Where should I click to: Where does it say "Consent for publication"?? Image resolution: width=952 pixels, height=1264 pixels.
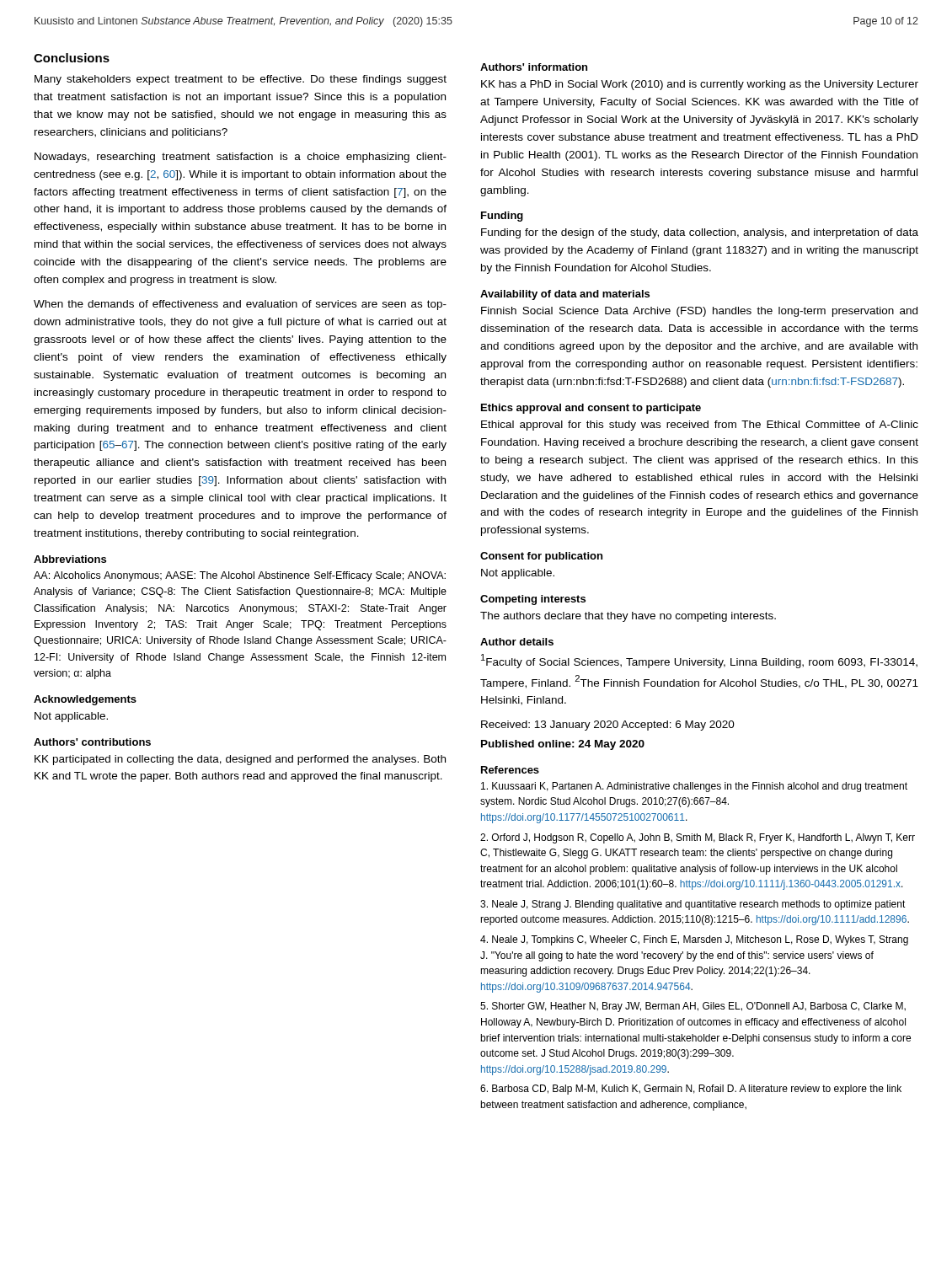point(541,557)
